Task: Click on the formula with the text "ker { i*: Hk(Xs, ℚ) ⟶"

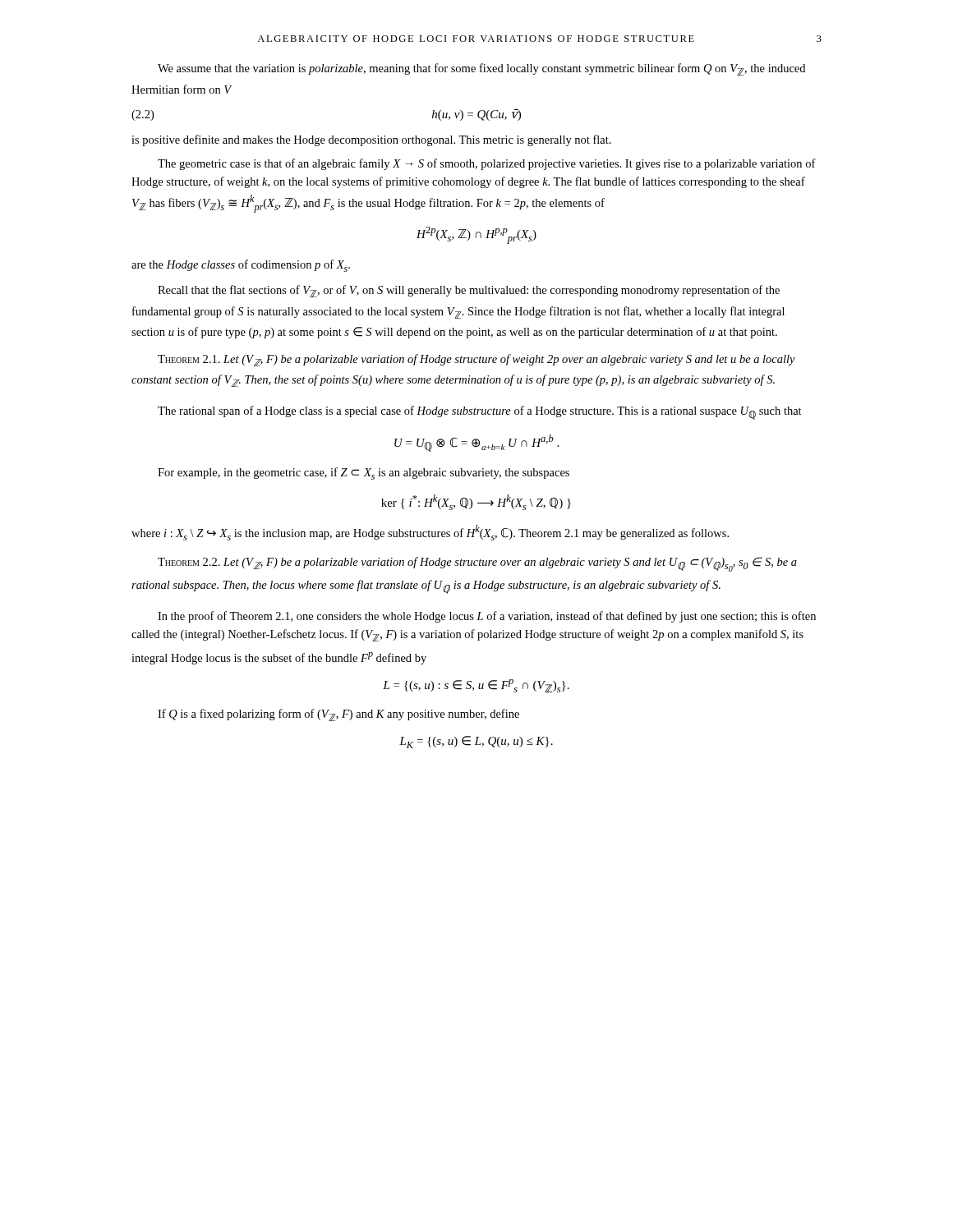Action: pos(476,502)
